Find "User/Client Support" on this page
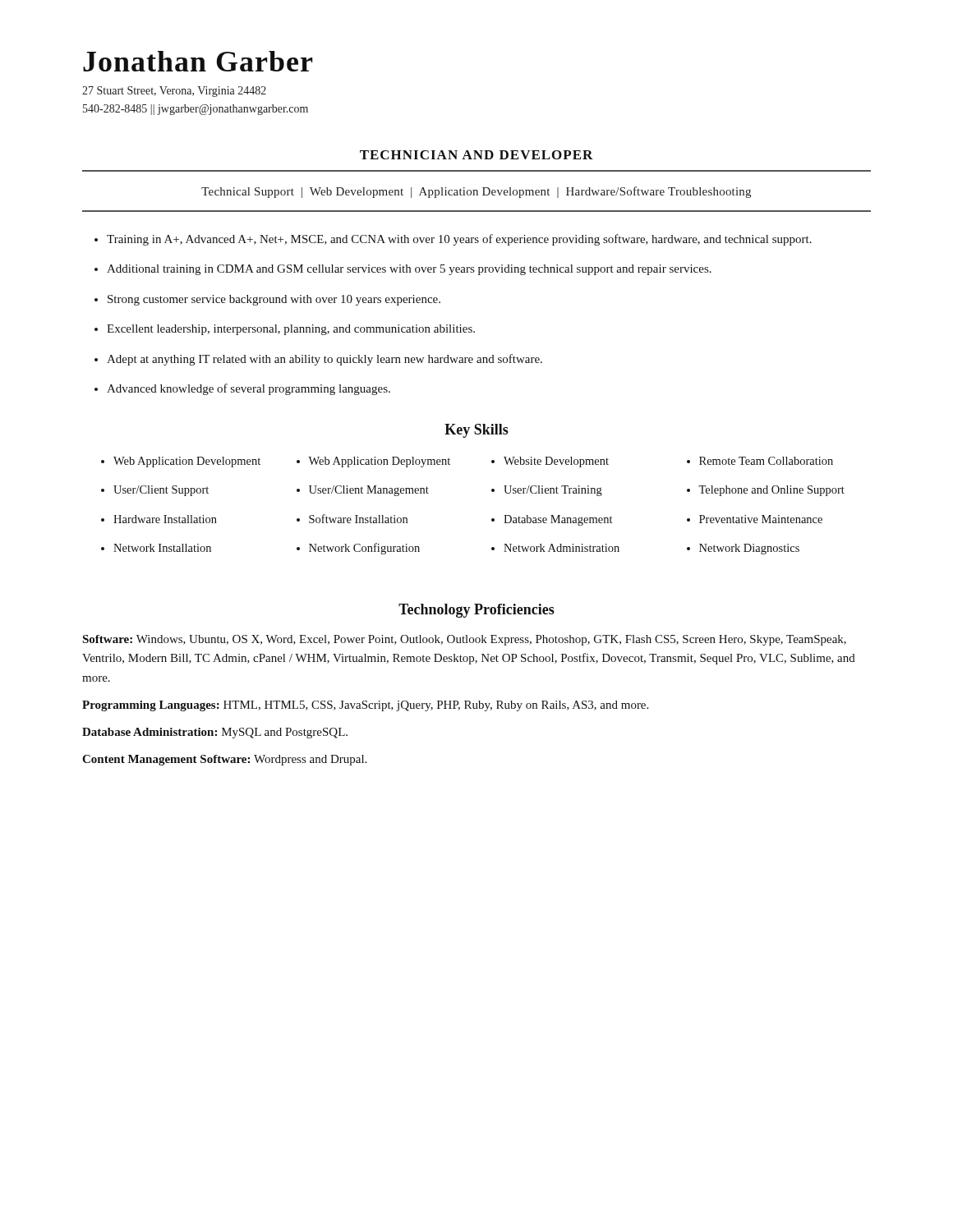953x1232 pixels. coord(161,490)
